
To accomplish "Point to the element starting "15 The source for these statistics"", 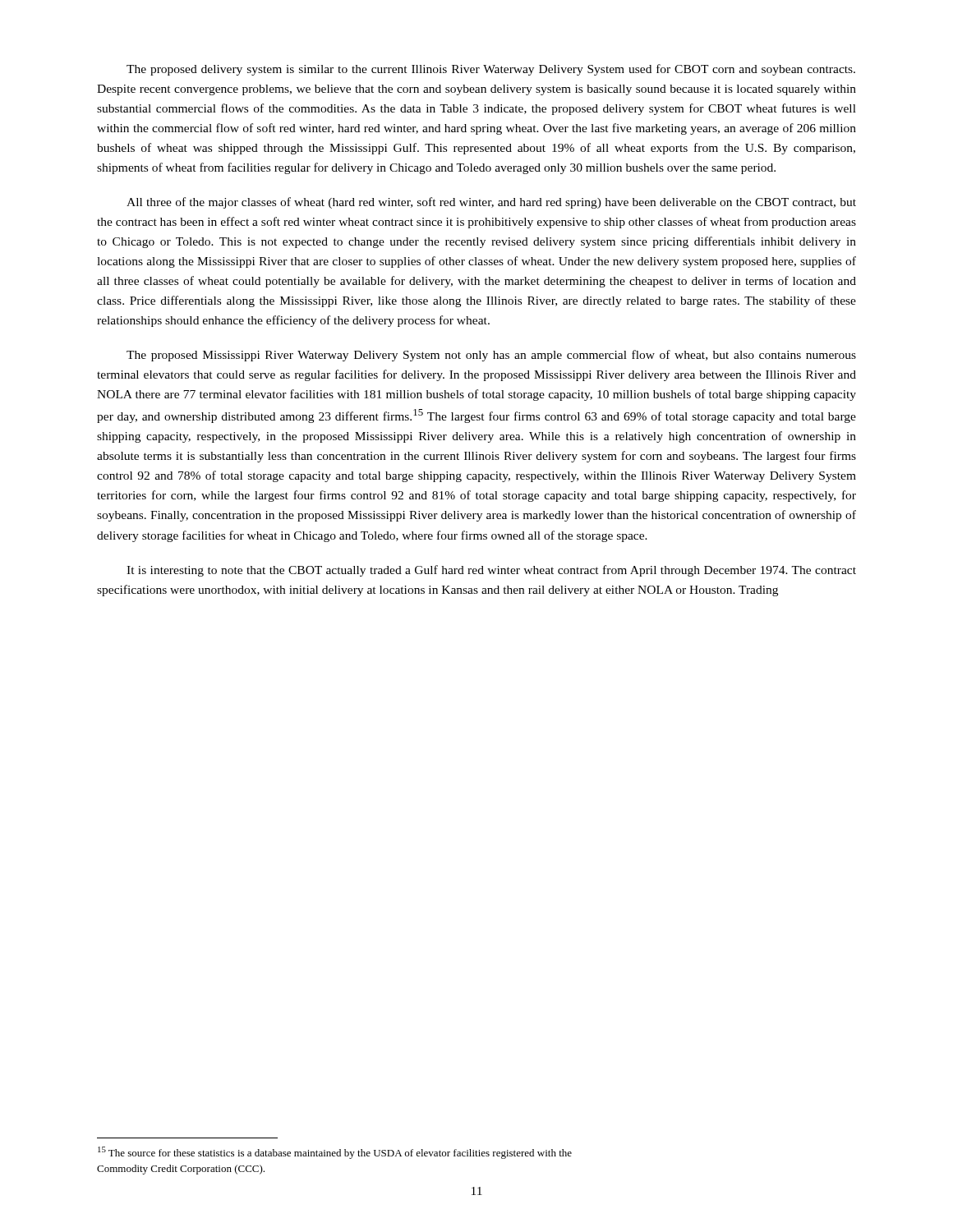I will (334, 1159).
